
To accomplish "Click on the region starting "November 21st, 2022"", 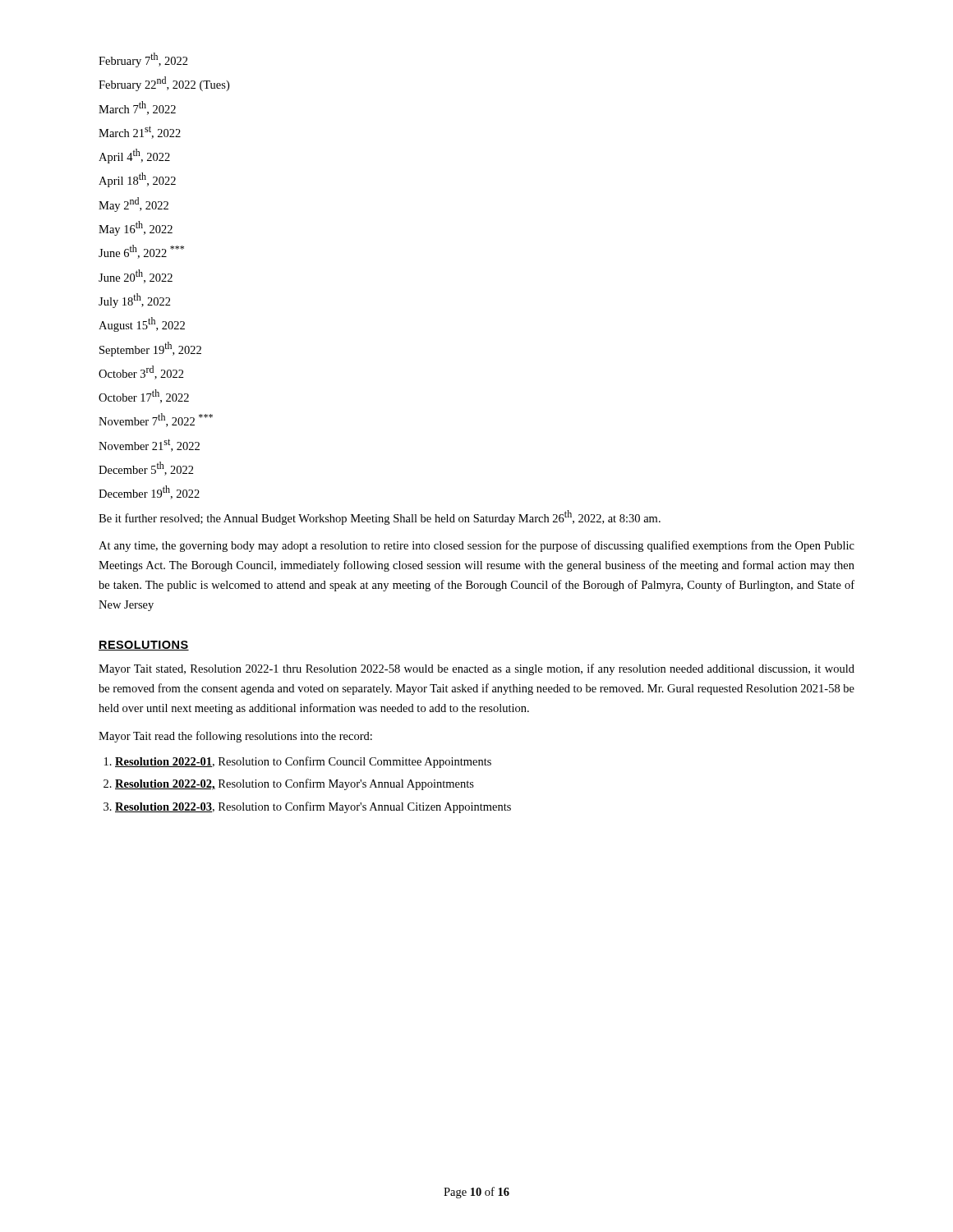I will coord(149,444).
